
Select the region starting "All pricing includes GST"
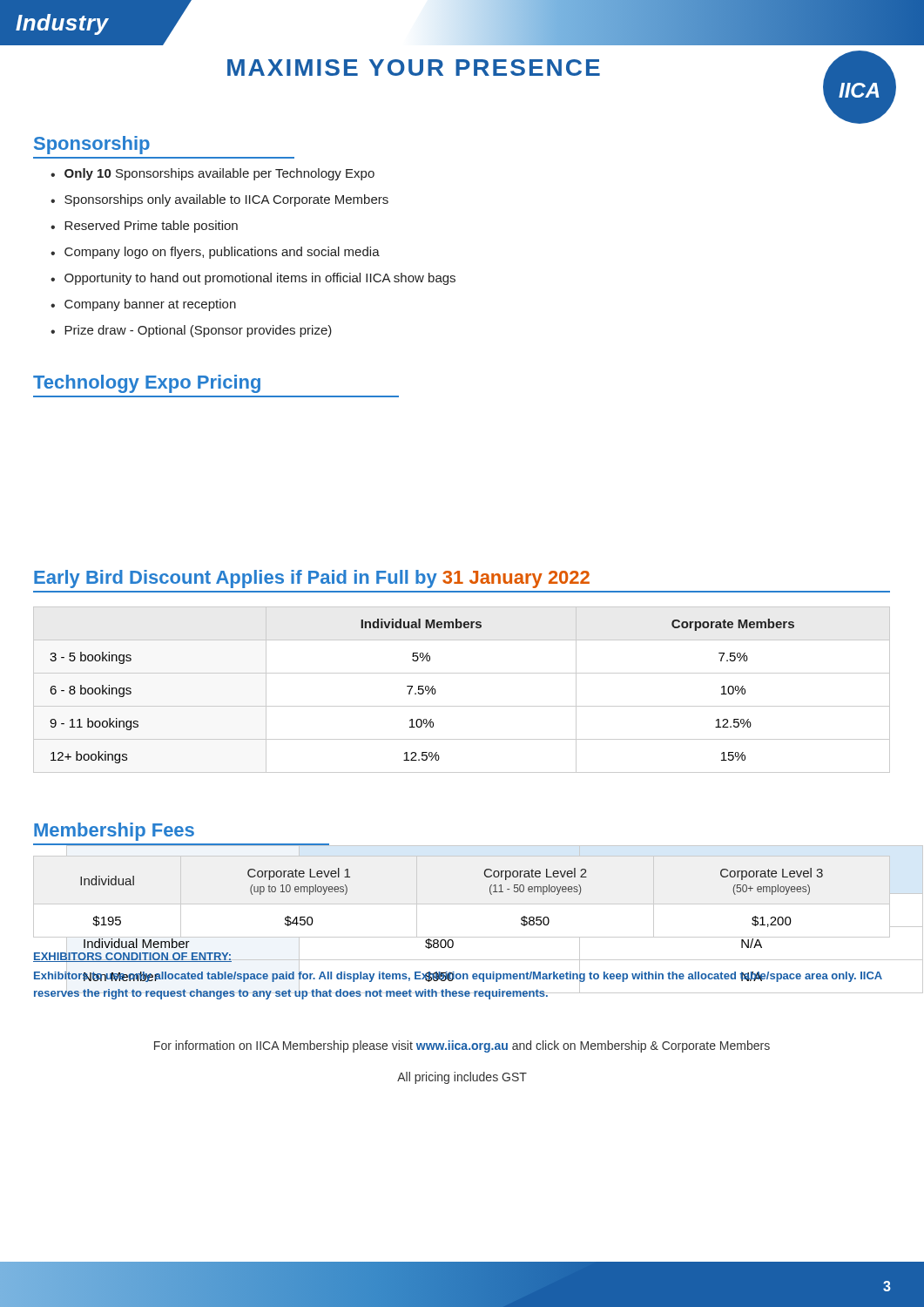tap(462, 1077)
